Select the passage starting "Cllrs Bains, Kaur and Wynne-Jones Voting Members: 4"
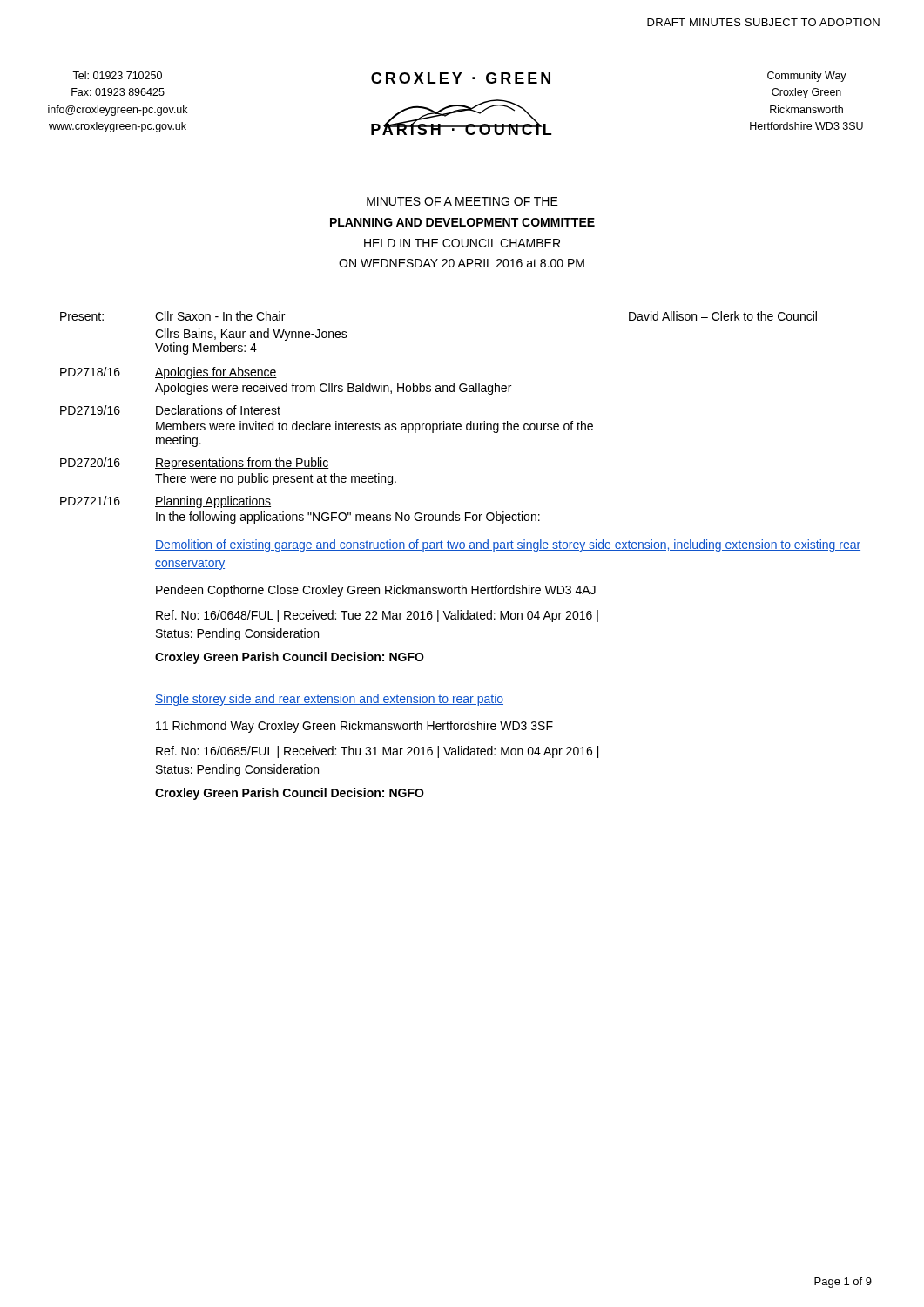Screen dimensions: 1307x924 pyautogui.click(x=251, y=335)
